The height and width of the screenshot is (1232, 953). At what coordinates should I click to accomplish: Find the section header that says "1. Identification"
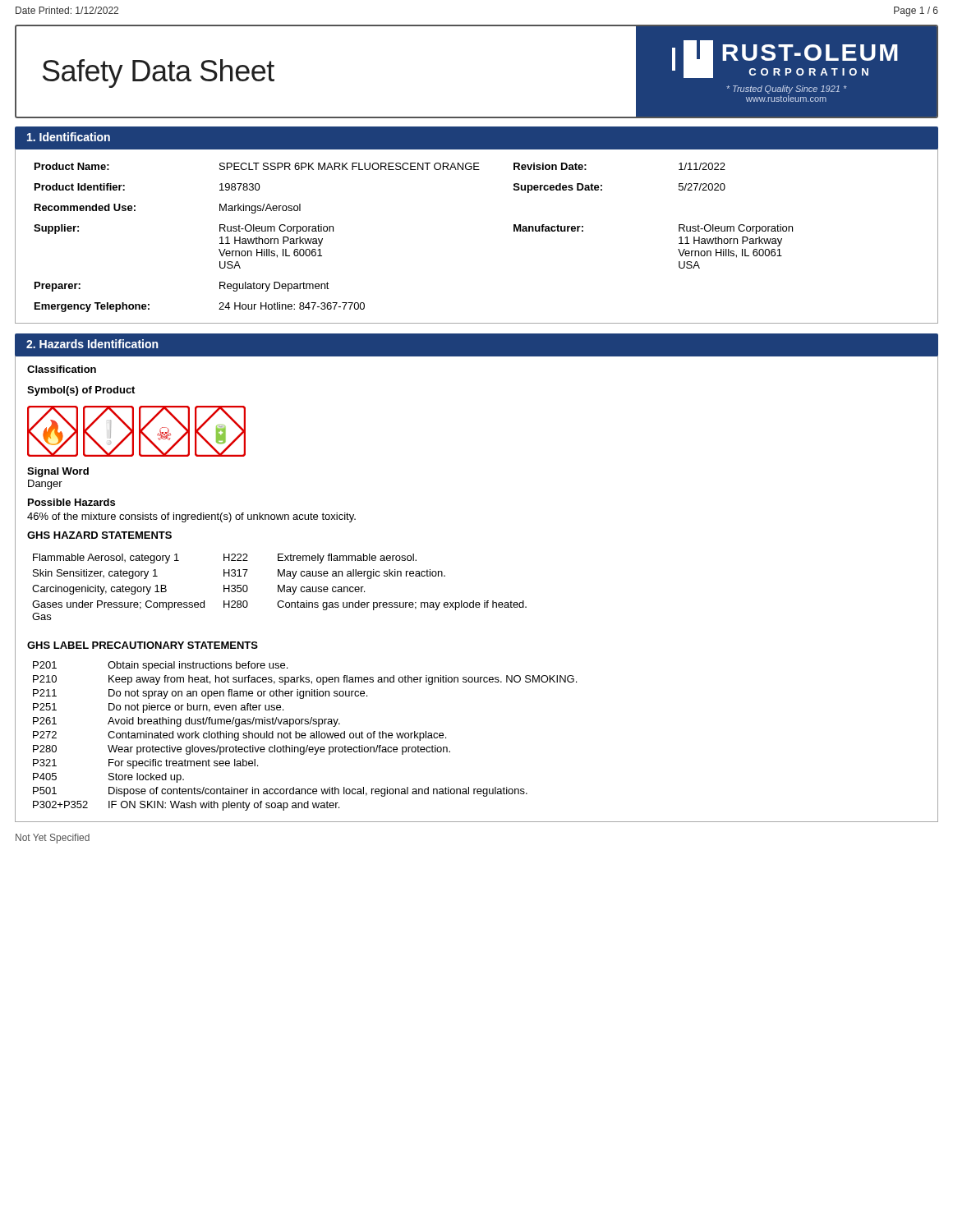68,137
